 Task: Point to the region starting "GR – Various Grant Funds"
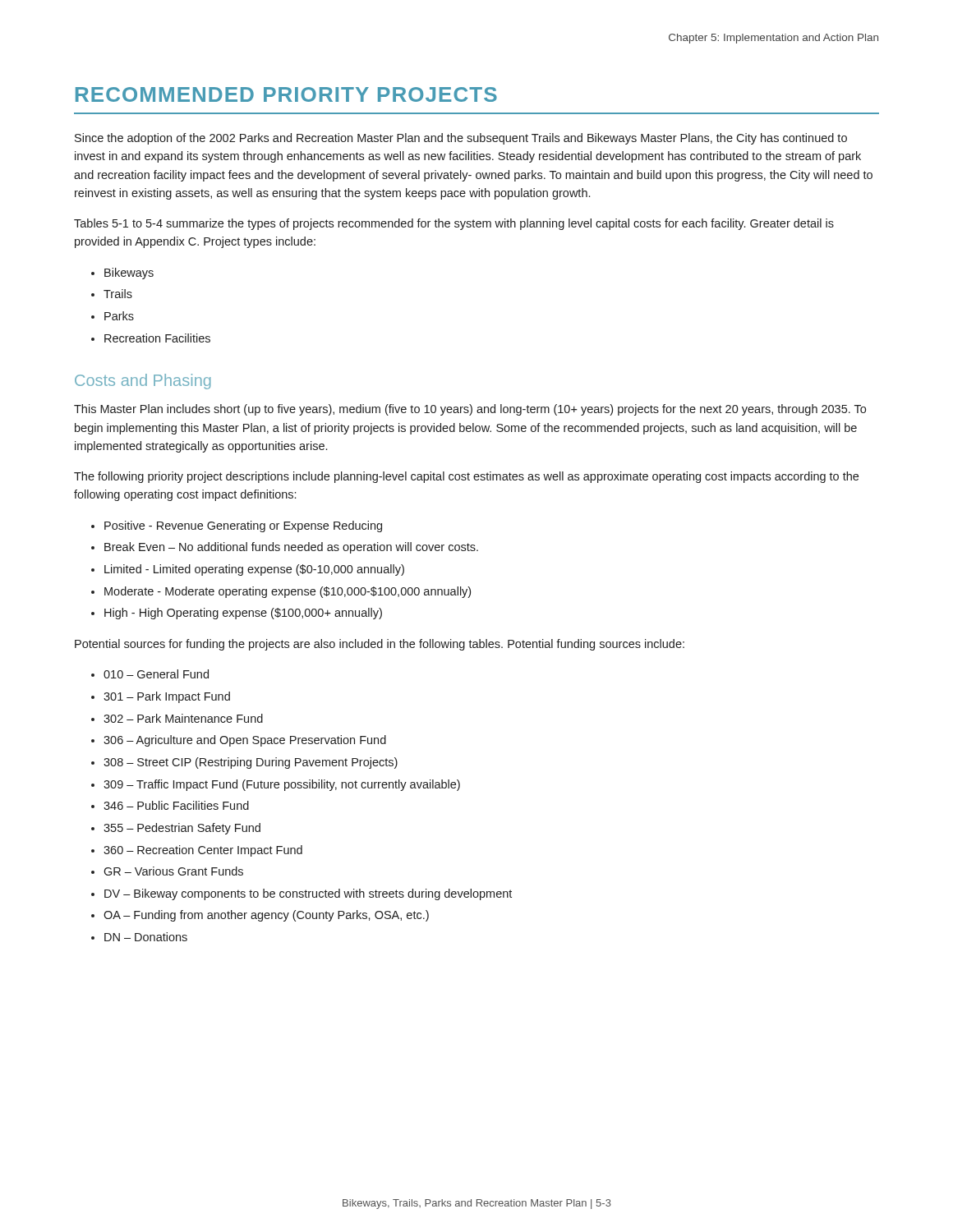pos(174,872)
